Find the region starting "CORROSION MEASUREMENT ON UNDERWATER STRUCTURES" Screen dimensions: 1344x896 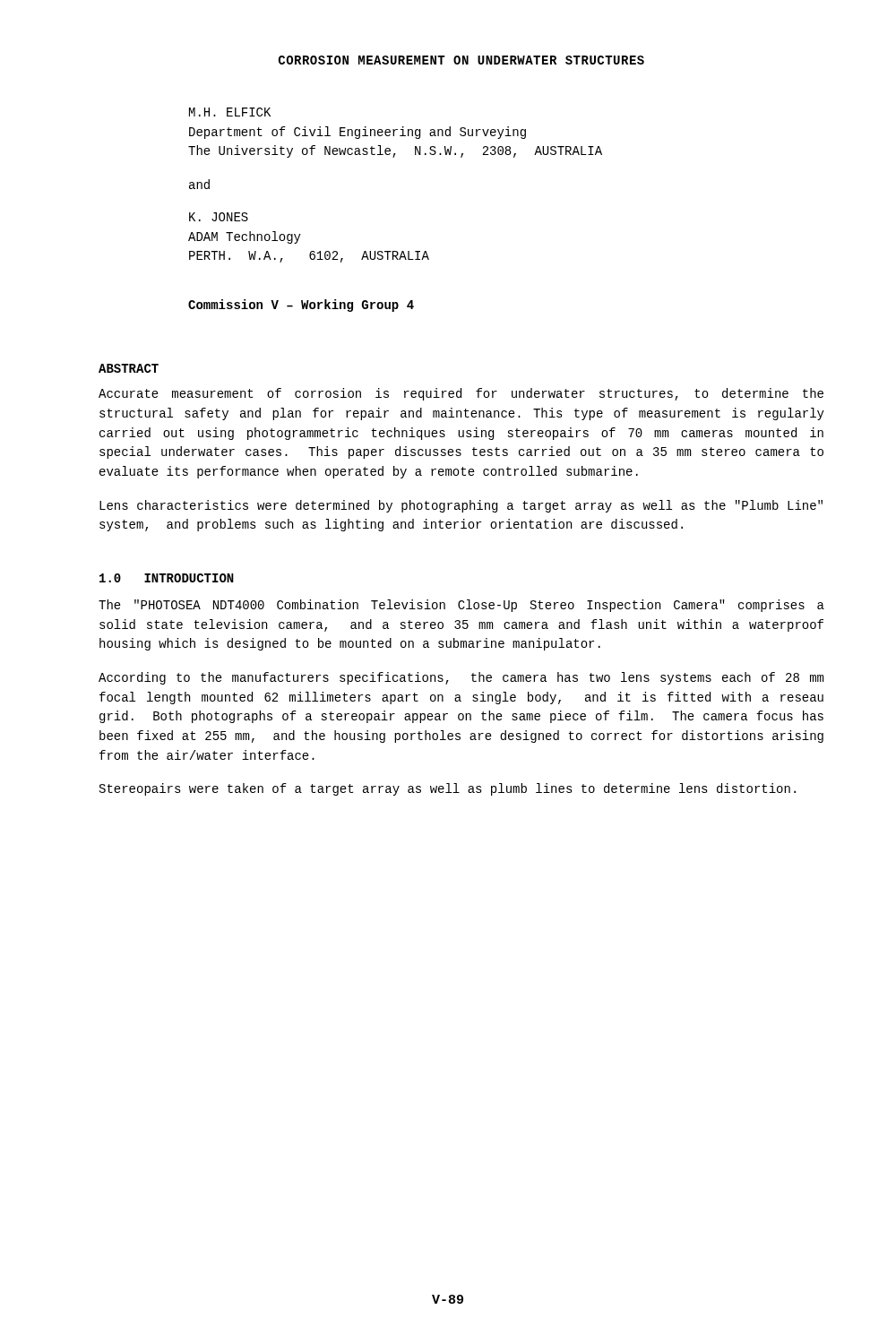(x=461, y=61)
